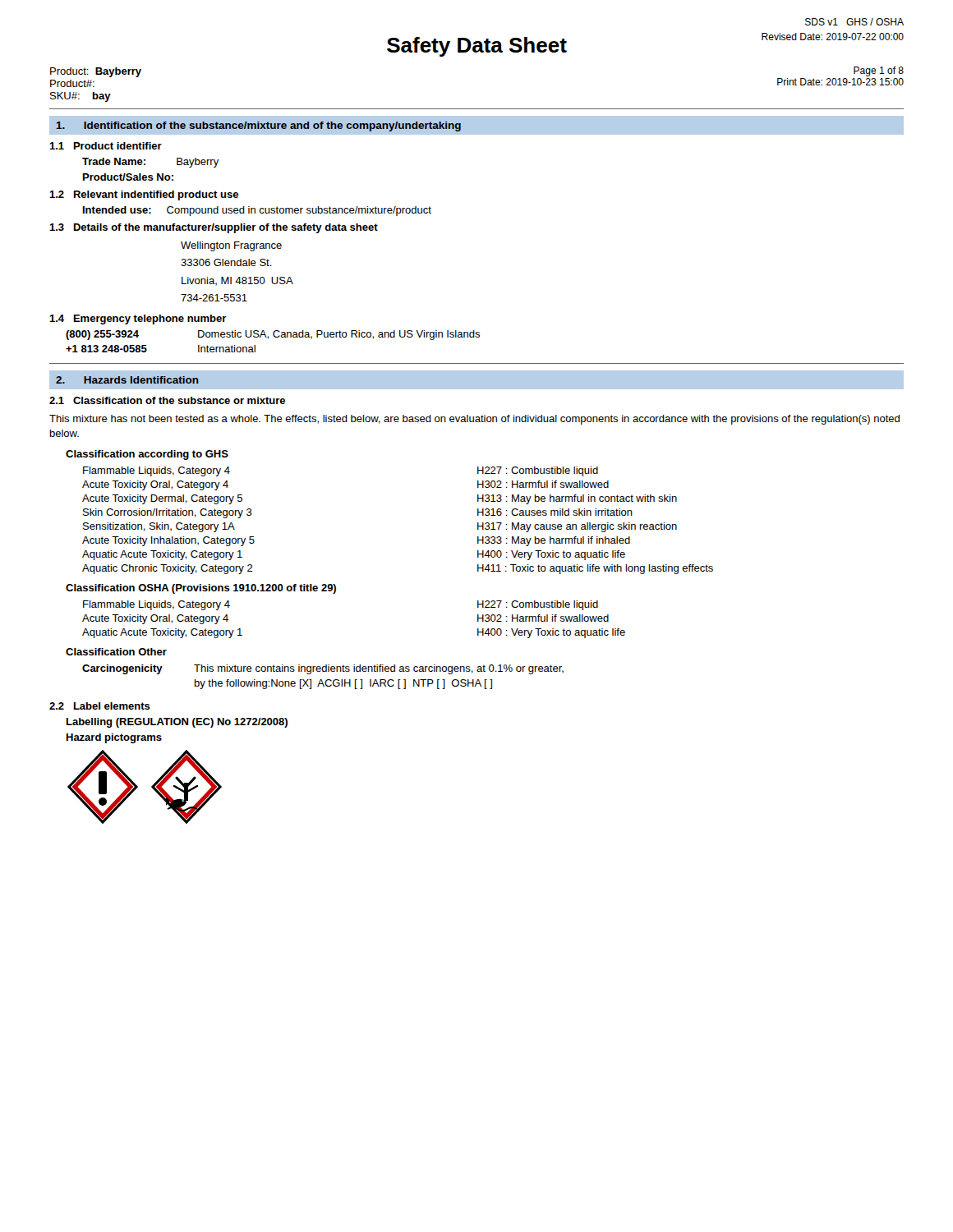Locate the block of text that opens with "Classification OSHA (Provisions 1910.1200"
This screenshot has height=1232, width=953.
[x=201, y=588]
